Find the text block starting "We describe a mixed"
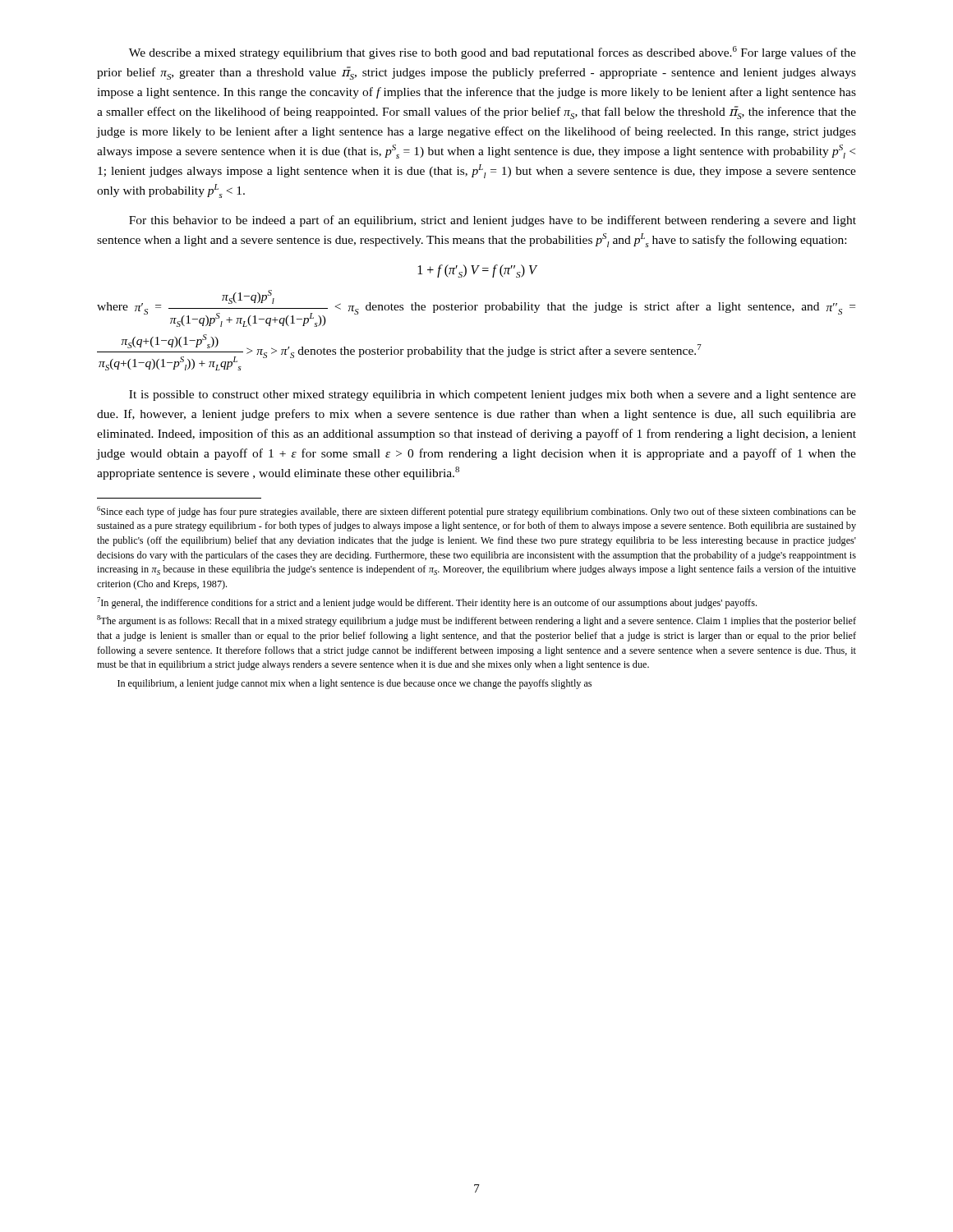The height and width of the screenshot is (1232, 953). pos(476,122)
